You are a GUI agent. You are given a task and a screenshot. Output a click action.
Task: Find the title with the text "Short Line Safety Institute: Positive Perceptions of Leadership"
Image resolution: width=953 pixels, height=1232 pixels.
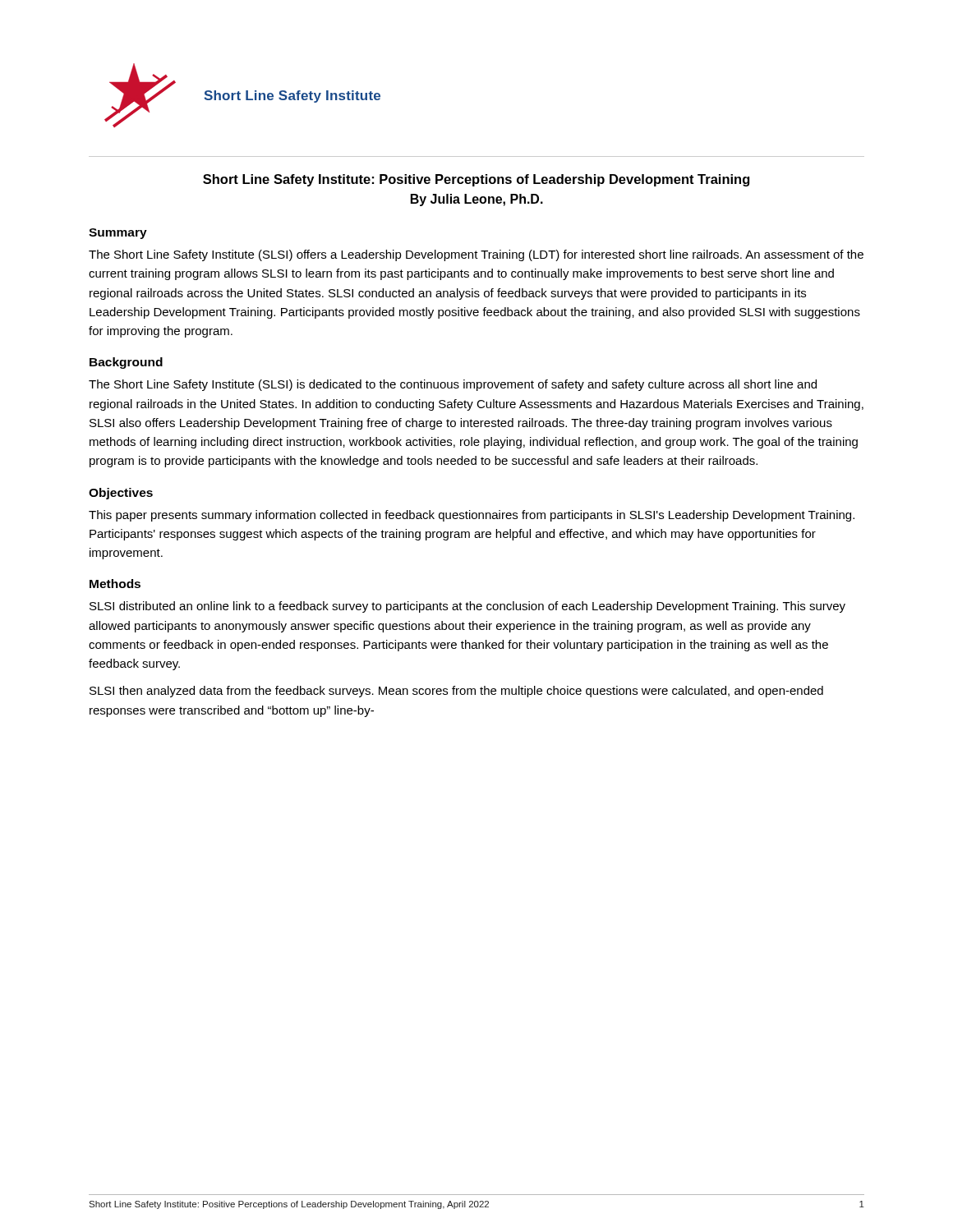(476, 179)
